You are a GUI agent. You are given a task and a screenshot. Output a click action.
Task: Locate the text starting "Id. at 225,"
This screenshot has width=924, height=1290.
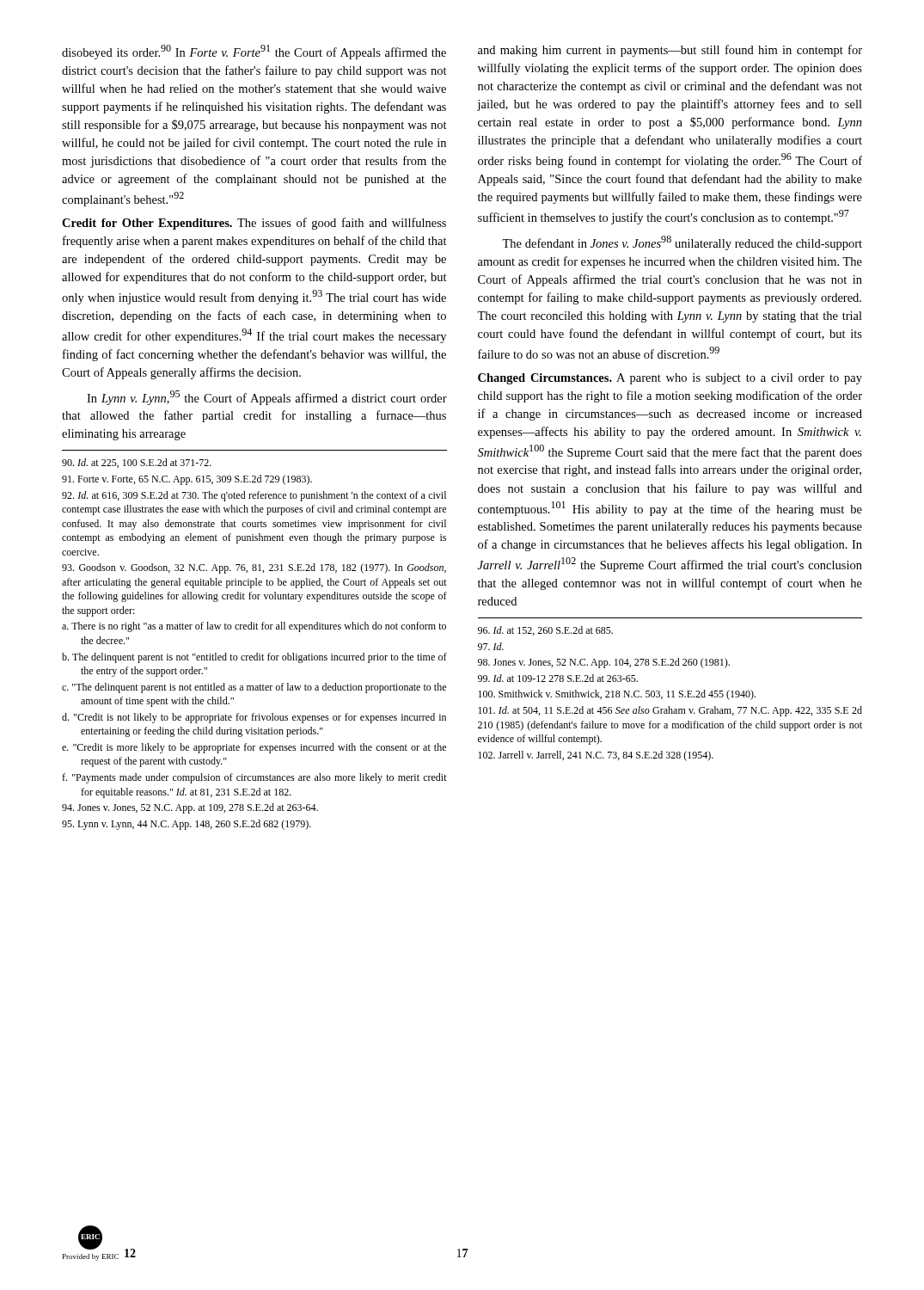(137, 463)
